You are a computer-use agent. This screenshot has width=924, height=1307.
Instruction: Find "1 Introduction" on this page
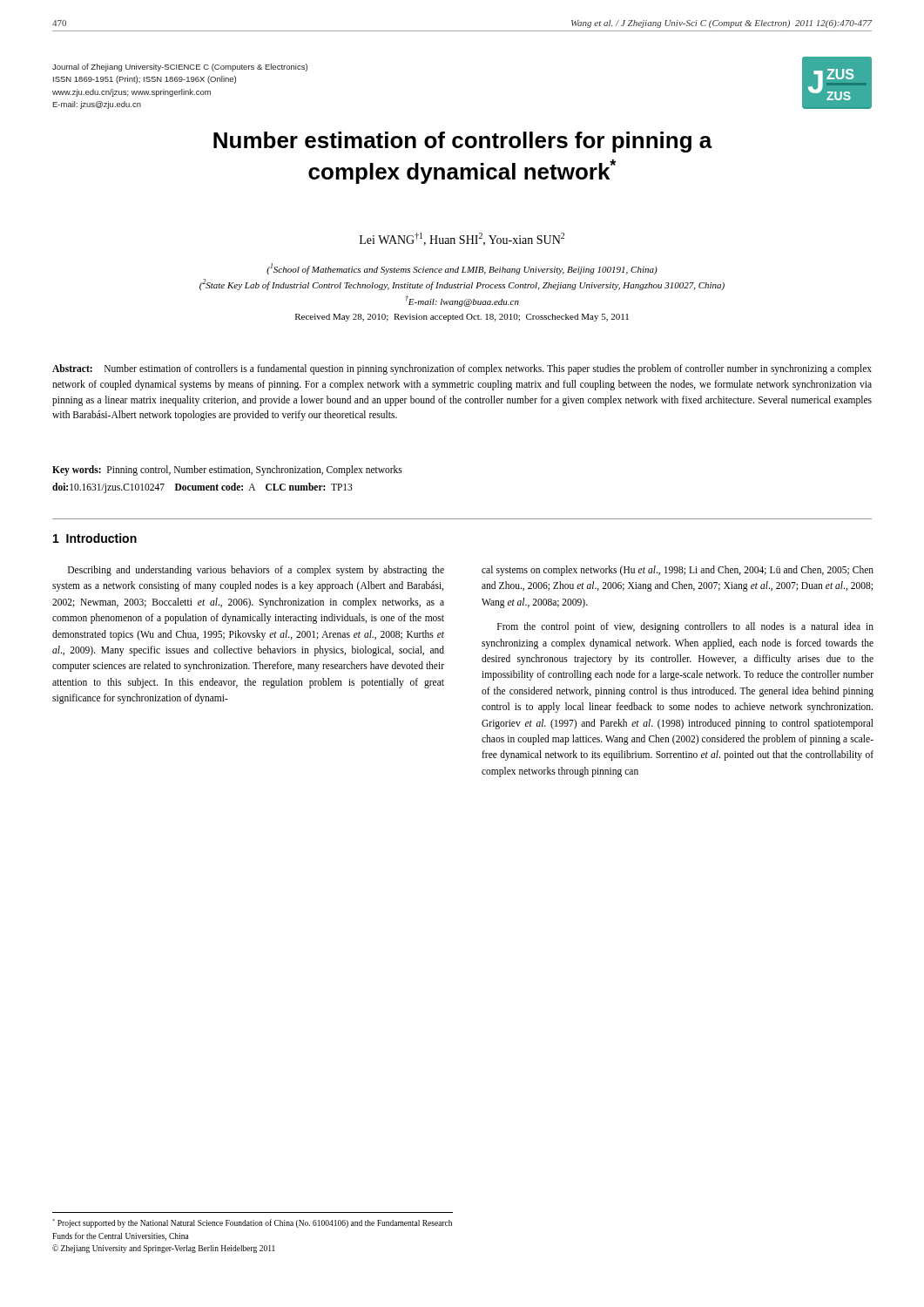[95, 538]
